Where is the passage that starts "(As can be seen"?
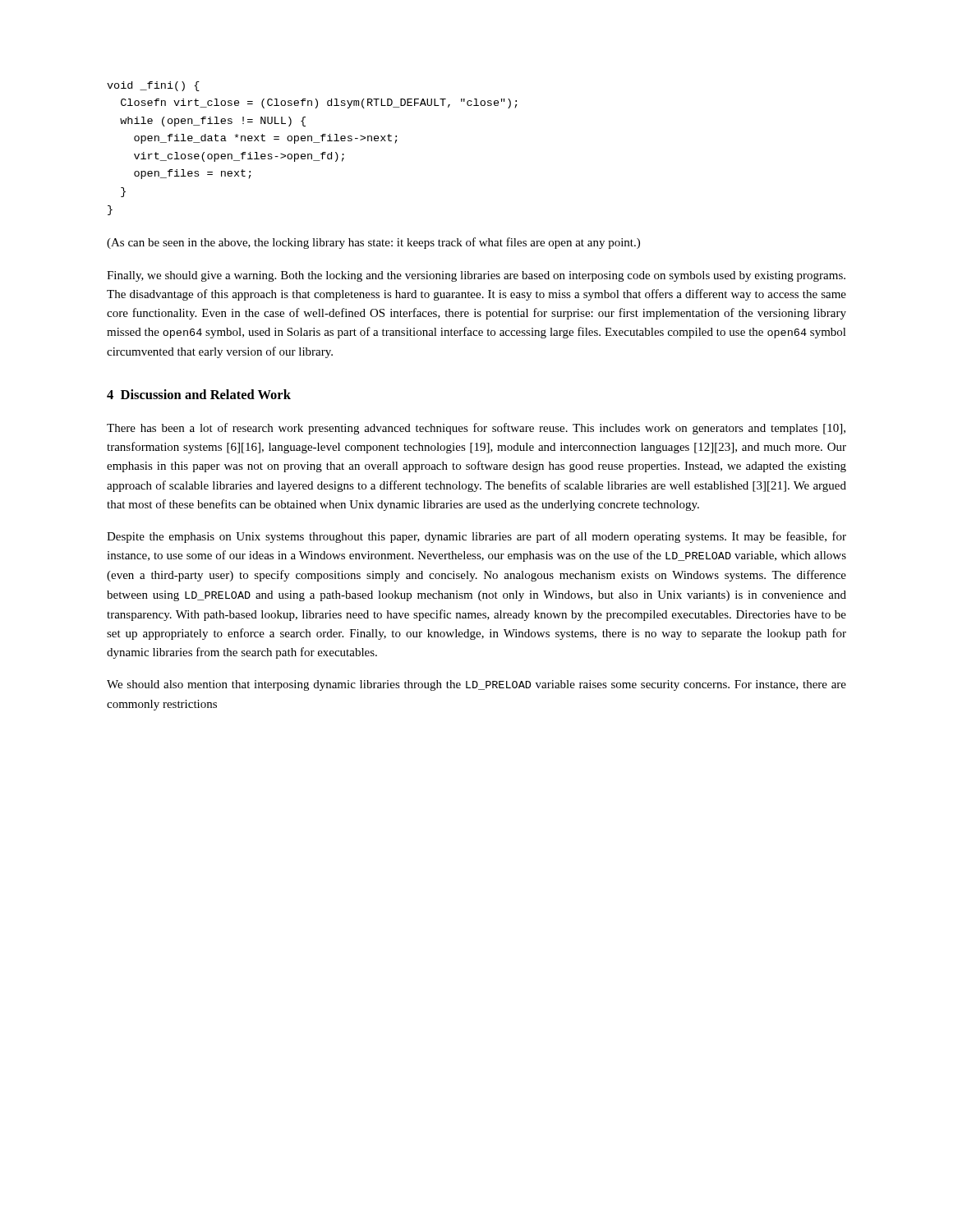Viewport: 953px width, 1232px height. (x=374, y=243)
